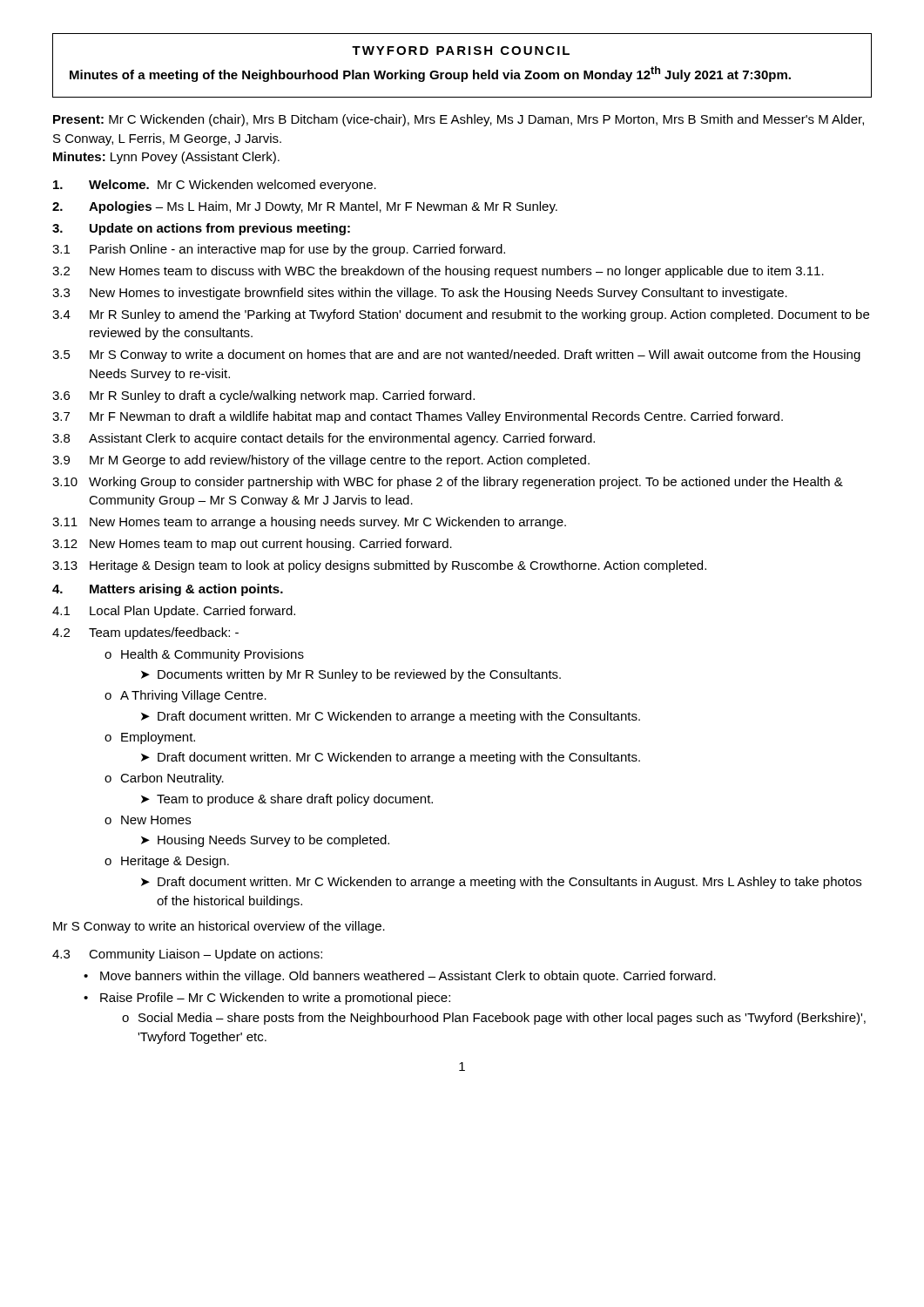Navigate to the block starting "3.6 Mr R Sunley"

coord(264,395)
